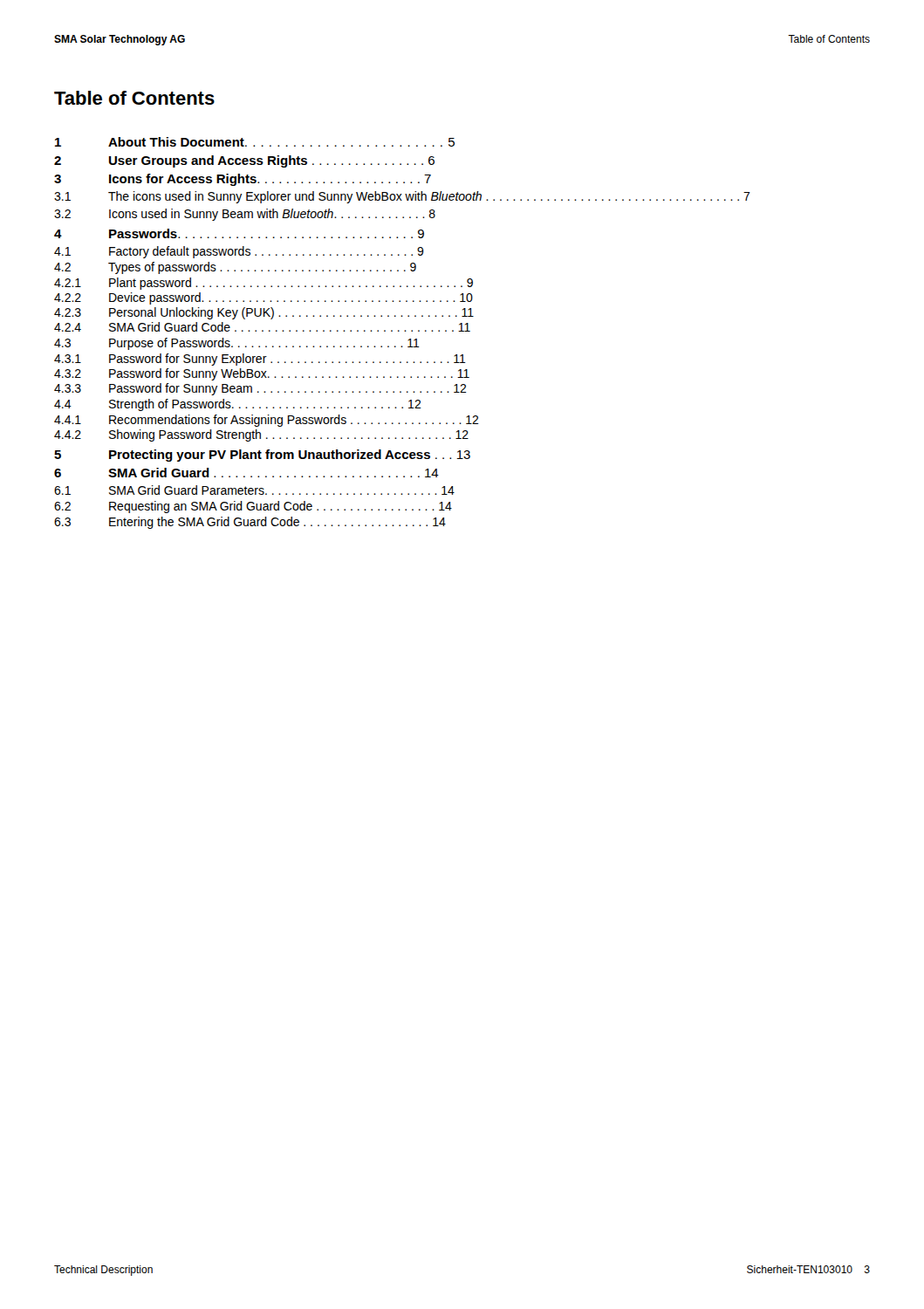
Task: Click on the region starting "5 Protecting your PV Plant"
Action: coord(462,454)
